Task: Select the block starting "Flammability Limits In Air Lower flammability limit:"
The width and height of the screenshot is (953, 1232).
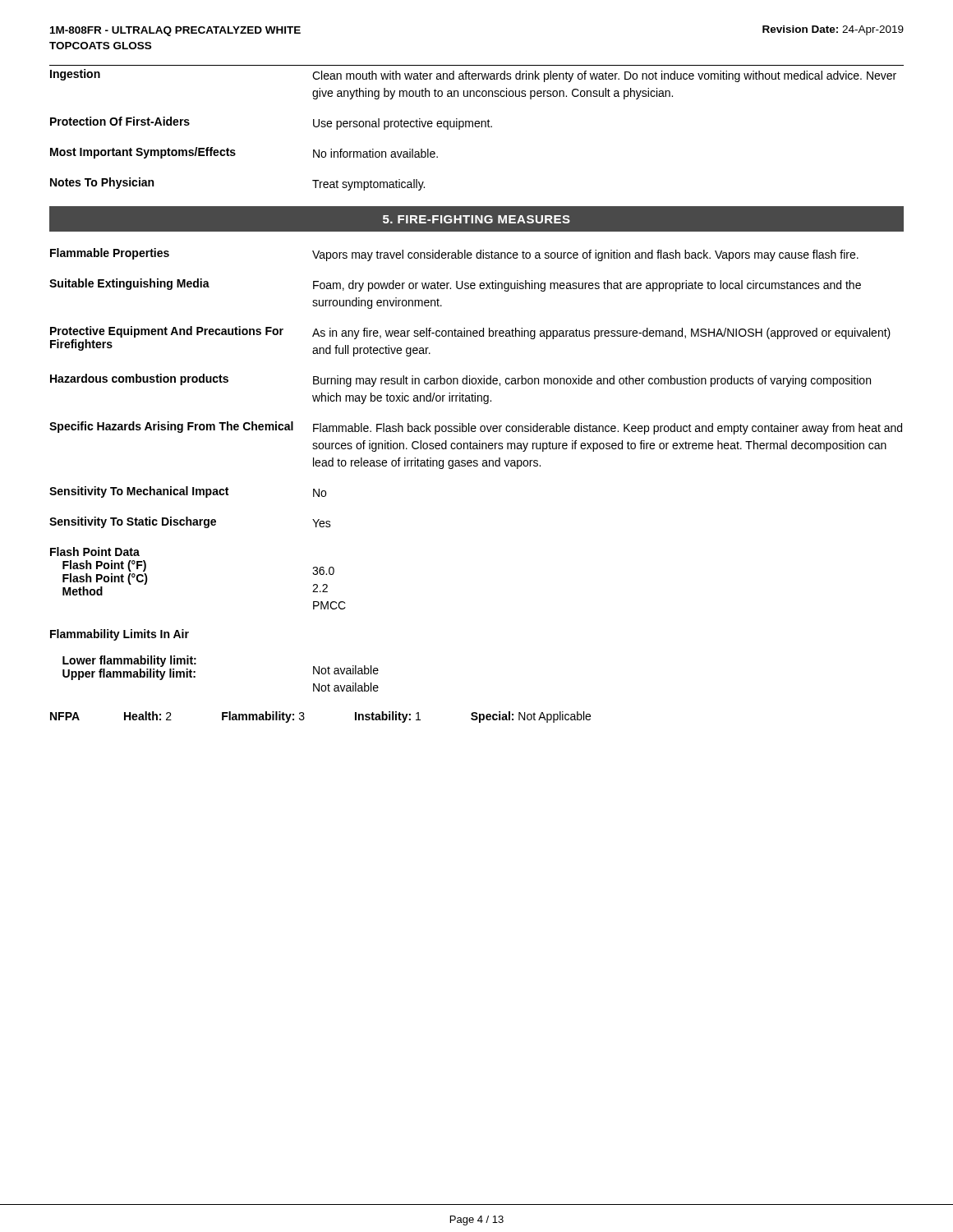Action: click(120, 635)
